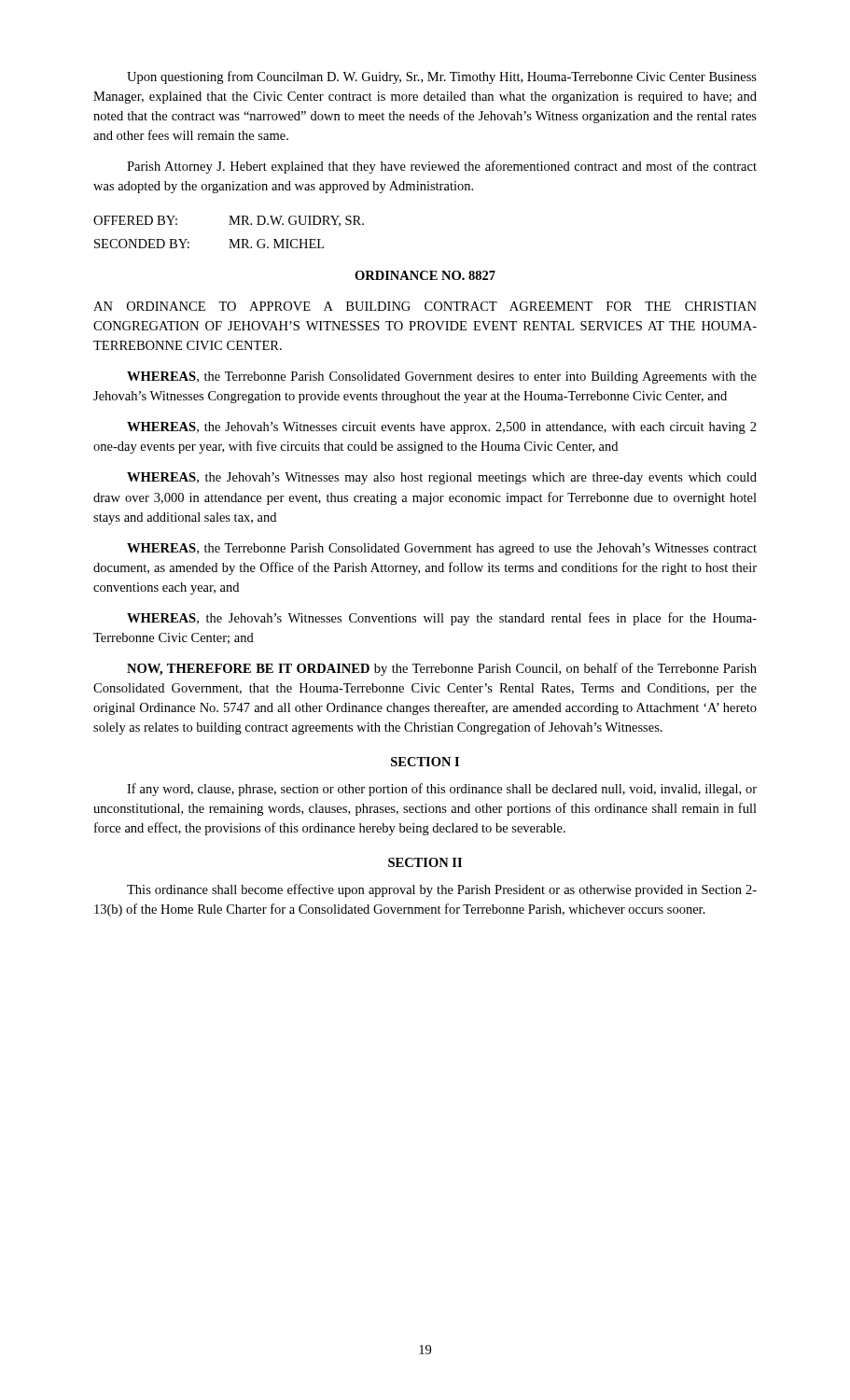The height and width of the screenshot is (1400, 850).
Task: Find the text block containing "AN ORDINANCE TO APPROVE A BUILDING"
Action: (x=425, y=327)
